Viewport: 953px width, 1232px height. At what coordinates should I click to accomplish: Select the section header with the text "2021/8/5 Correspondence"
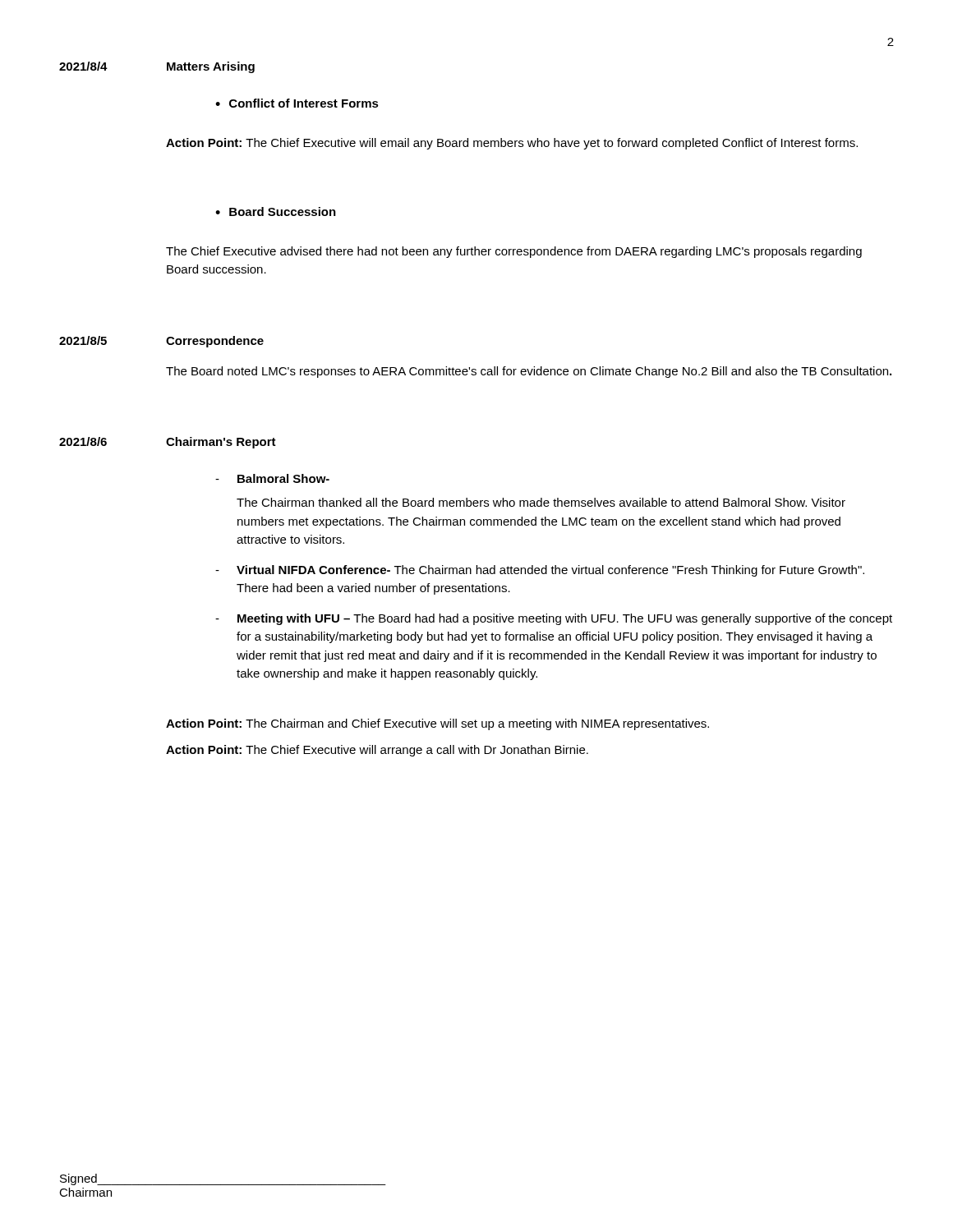tap(162, 339)
